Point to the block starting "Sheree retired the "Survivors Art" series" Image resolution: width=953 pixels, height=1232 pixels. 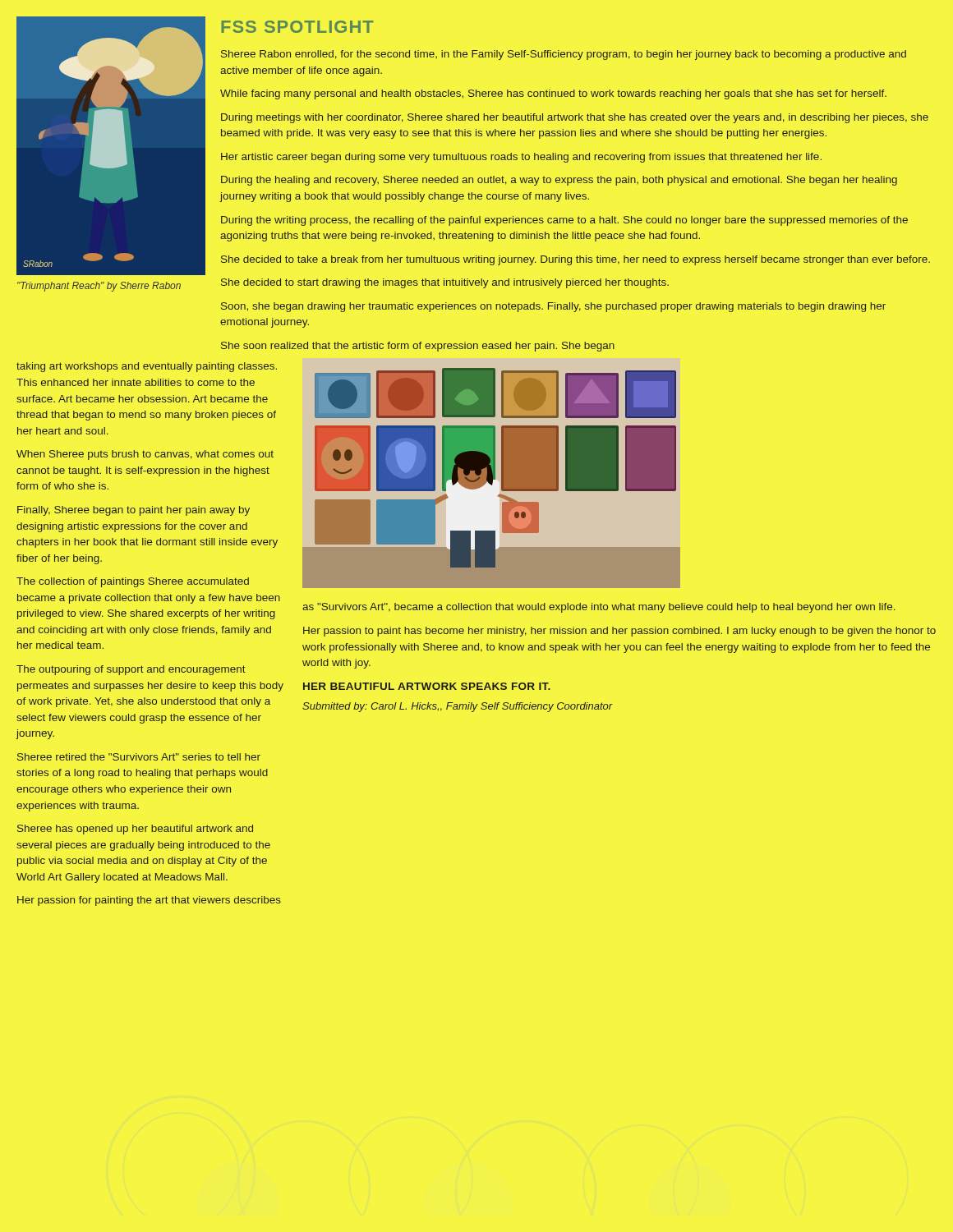(x=142, y=781)
